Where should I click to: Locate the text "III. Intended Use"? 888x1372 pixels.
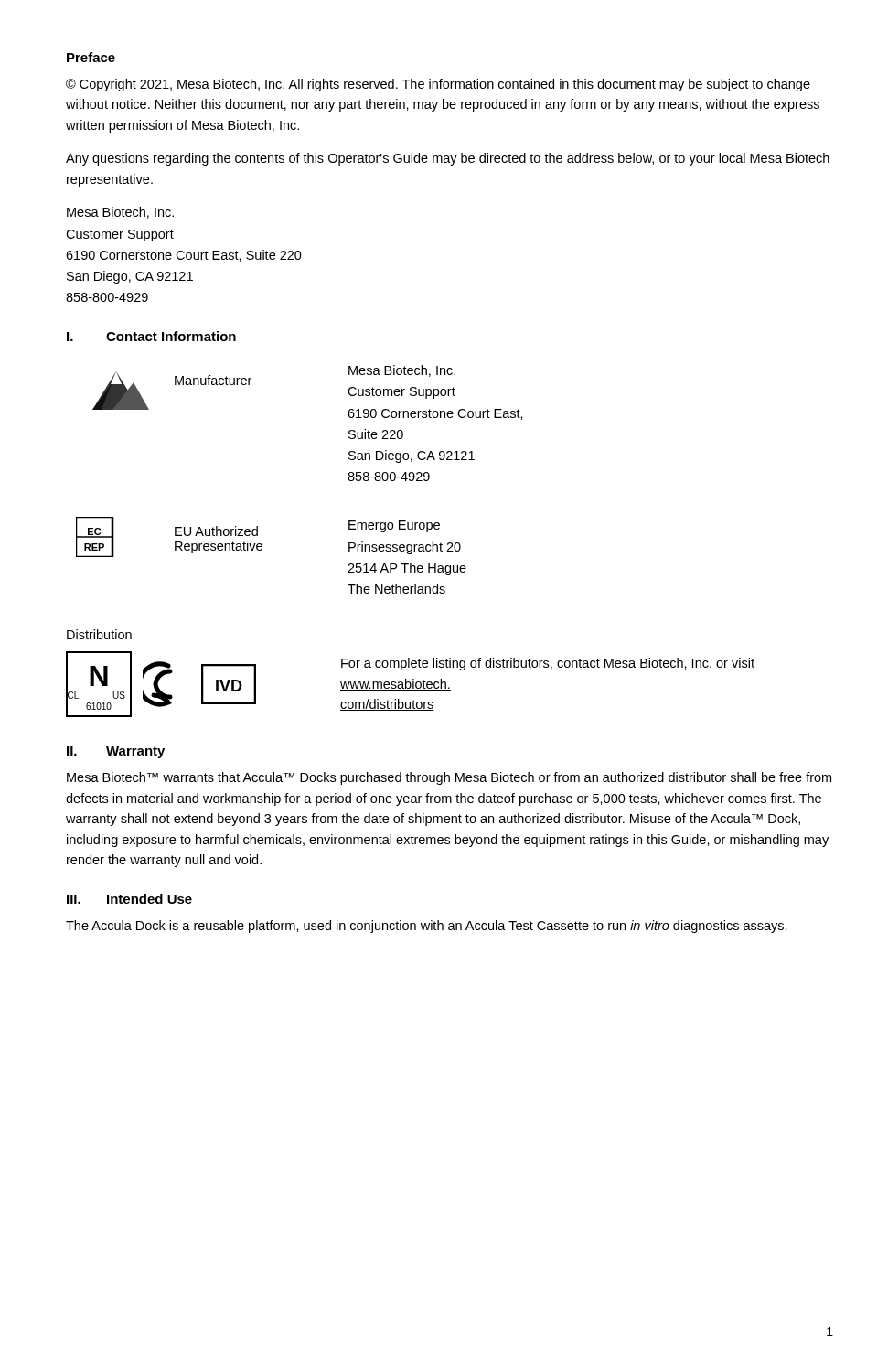coord(129,898)
